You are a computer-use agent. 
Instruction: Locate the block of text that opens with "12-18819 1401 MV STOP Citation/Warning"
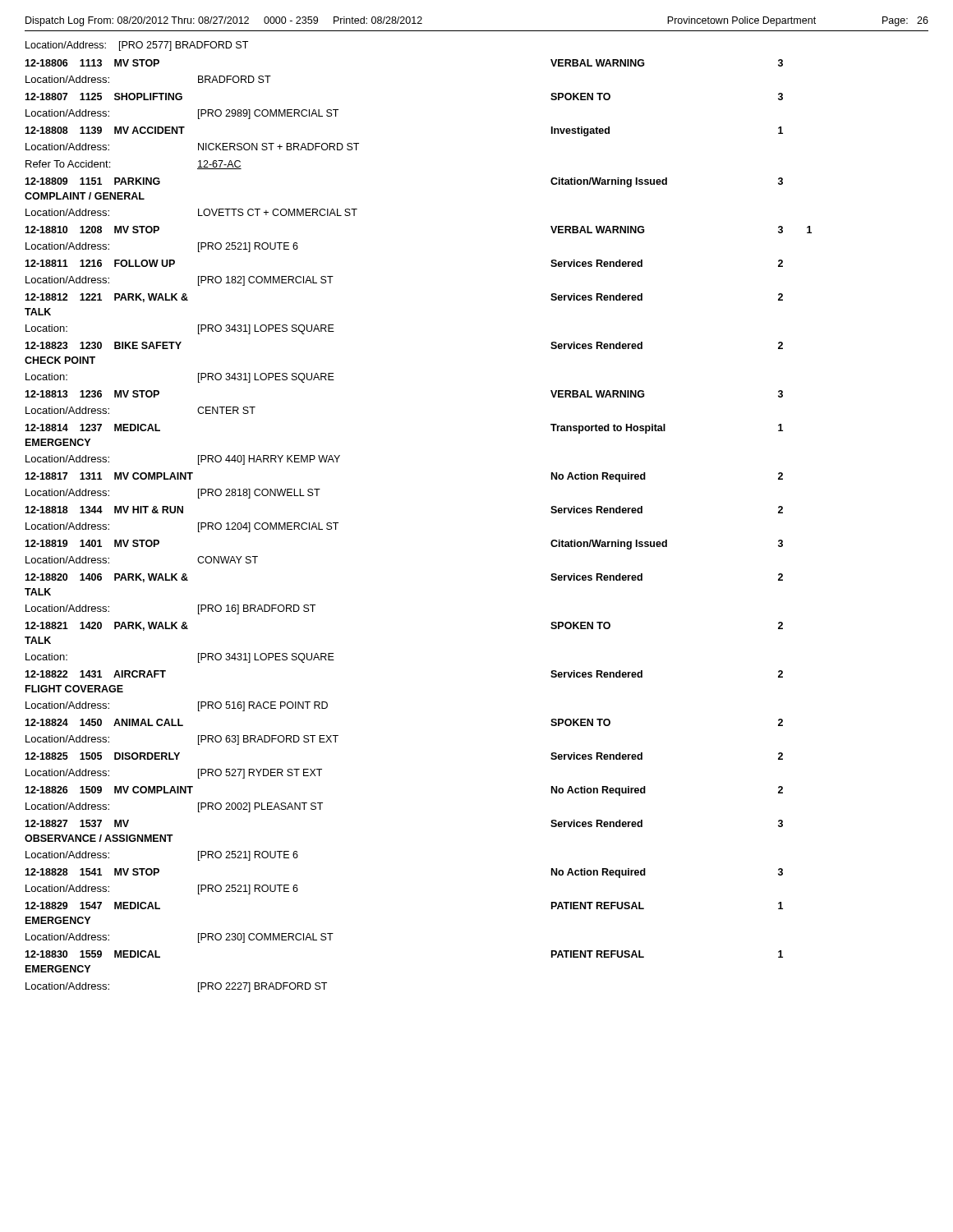tap(46, 544)
